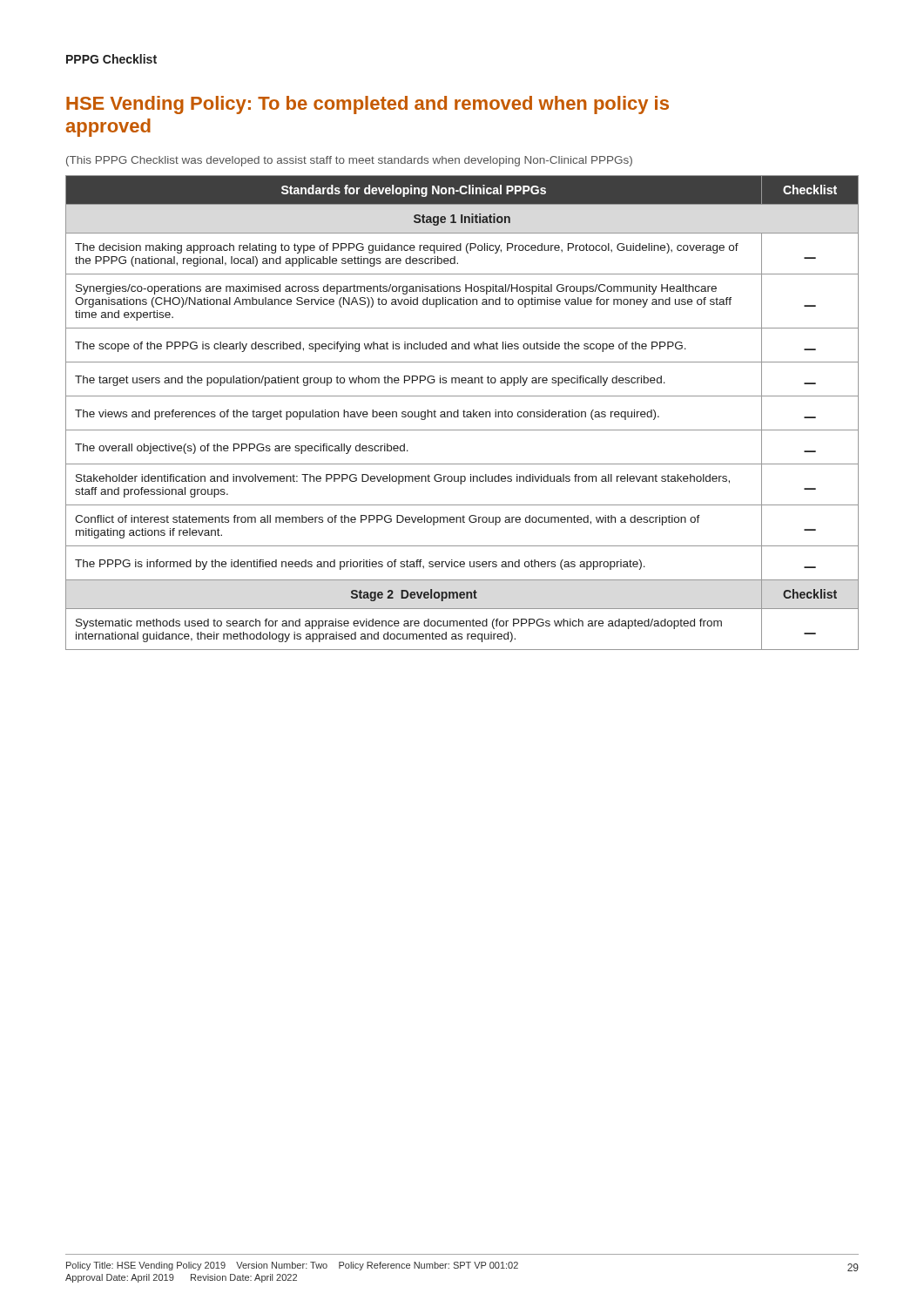Find the title

[368, 115]
